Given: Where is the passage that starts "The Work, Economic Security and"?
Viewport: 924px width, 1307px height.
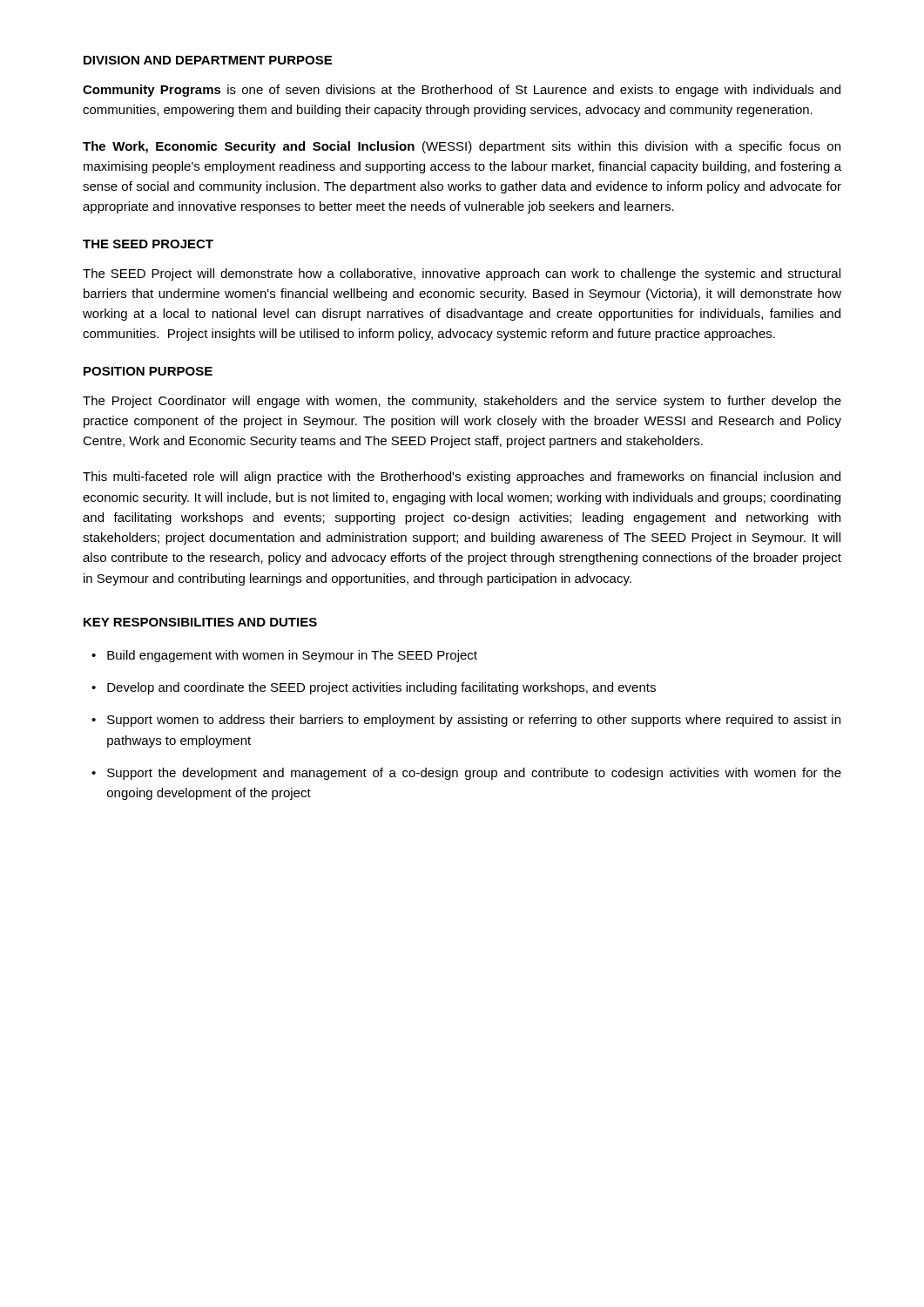Looking at the screenshot, I should click(462, 176).
